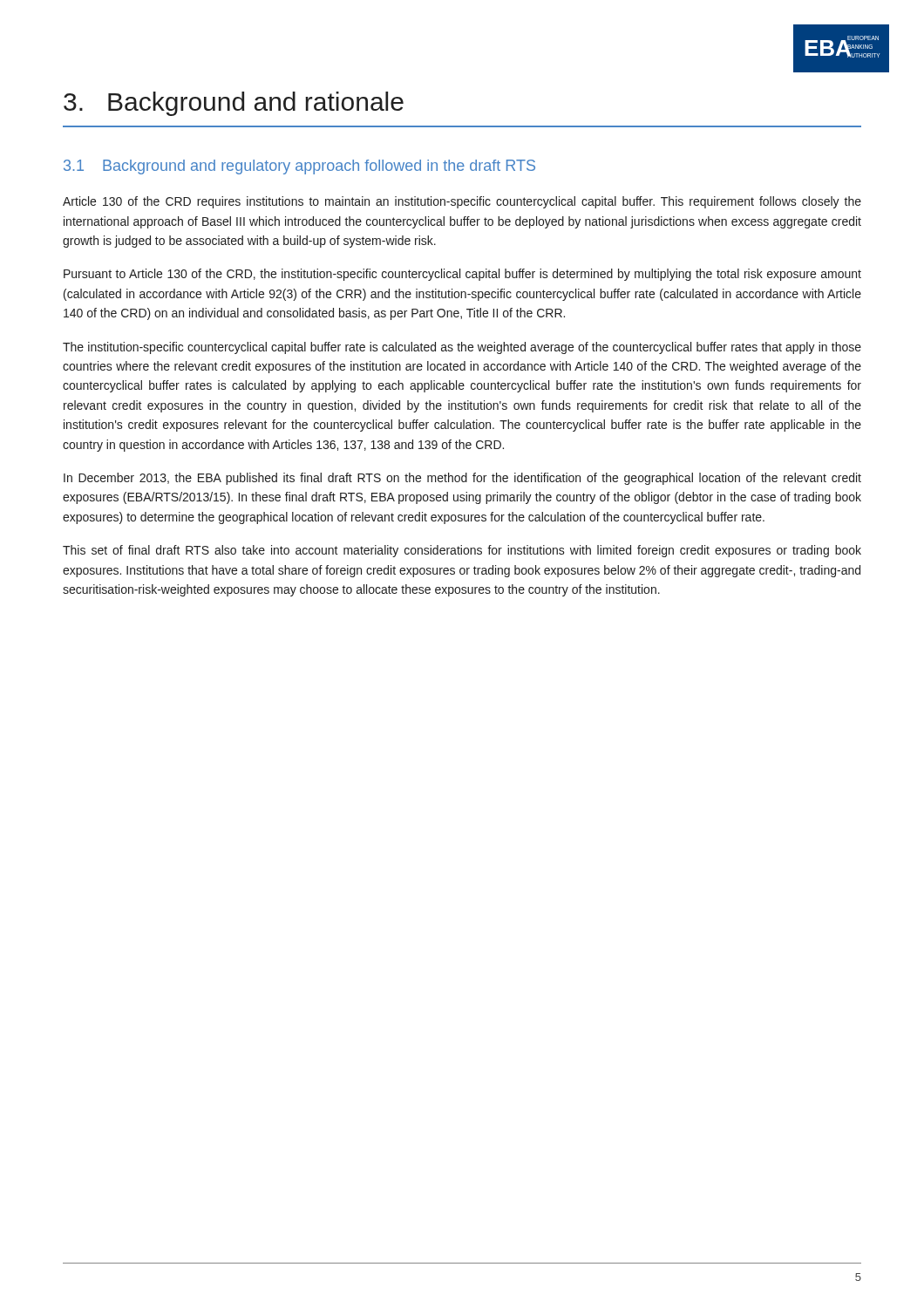Navigate to the element starting "This set of final draft RTS also take"
Viewport: 924px width, 1308px height.
point(462,570)
